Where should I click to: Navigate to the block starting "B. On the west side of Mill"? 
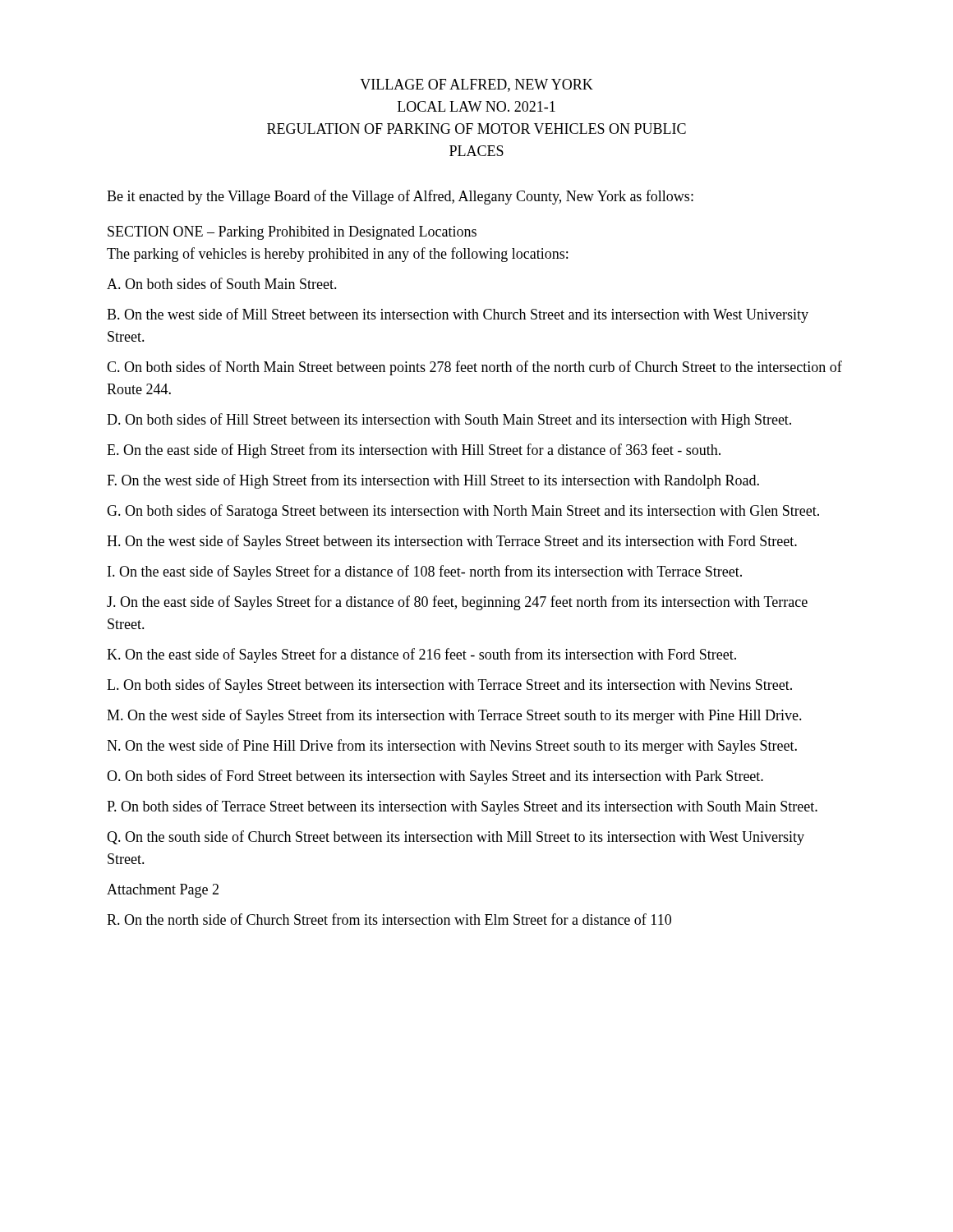[458, 326]
